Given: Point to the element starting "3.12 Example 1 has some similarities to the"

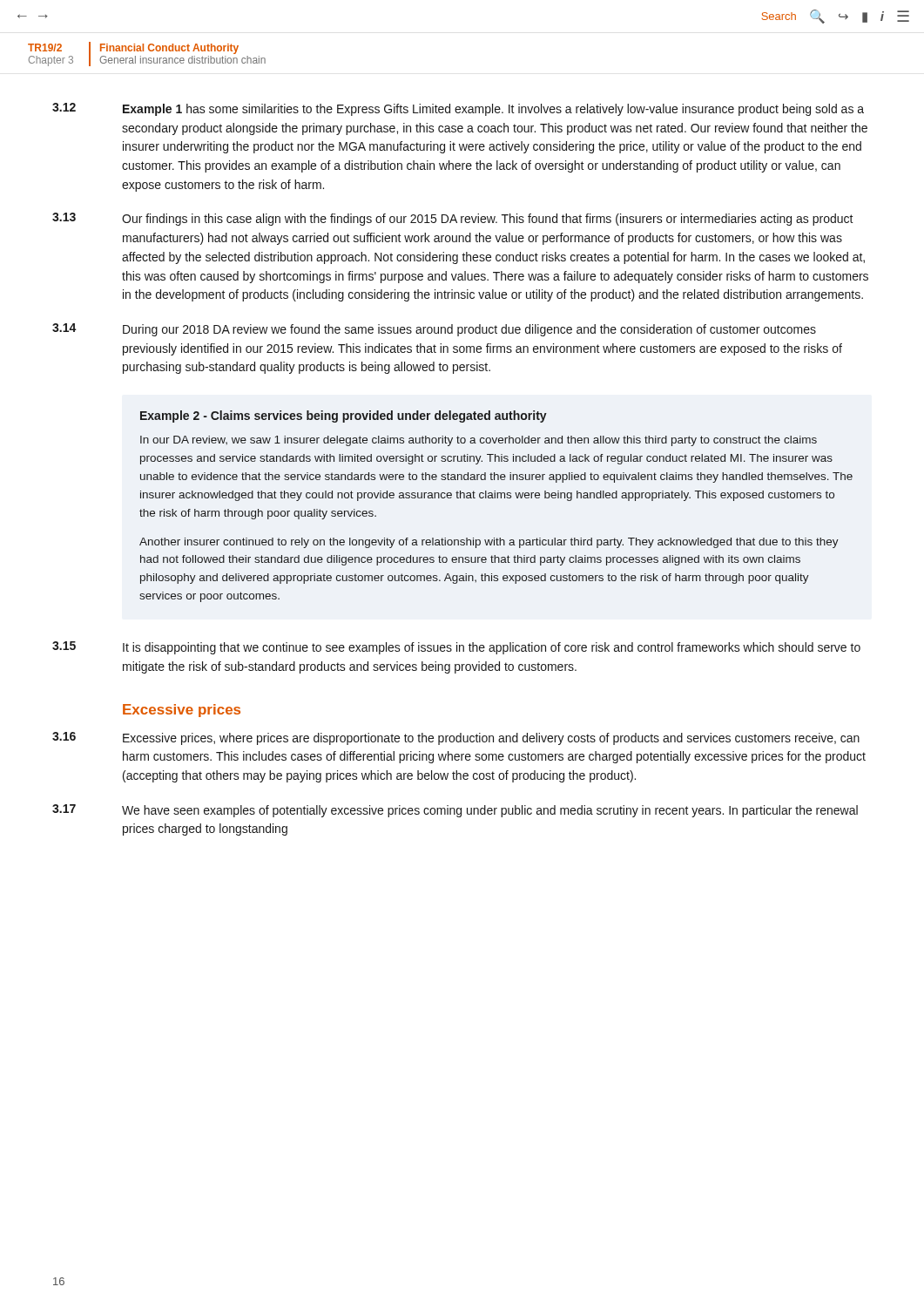Looking at the screenshot, I should pos(462,147).
